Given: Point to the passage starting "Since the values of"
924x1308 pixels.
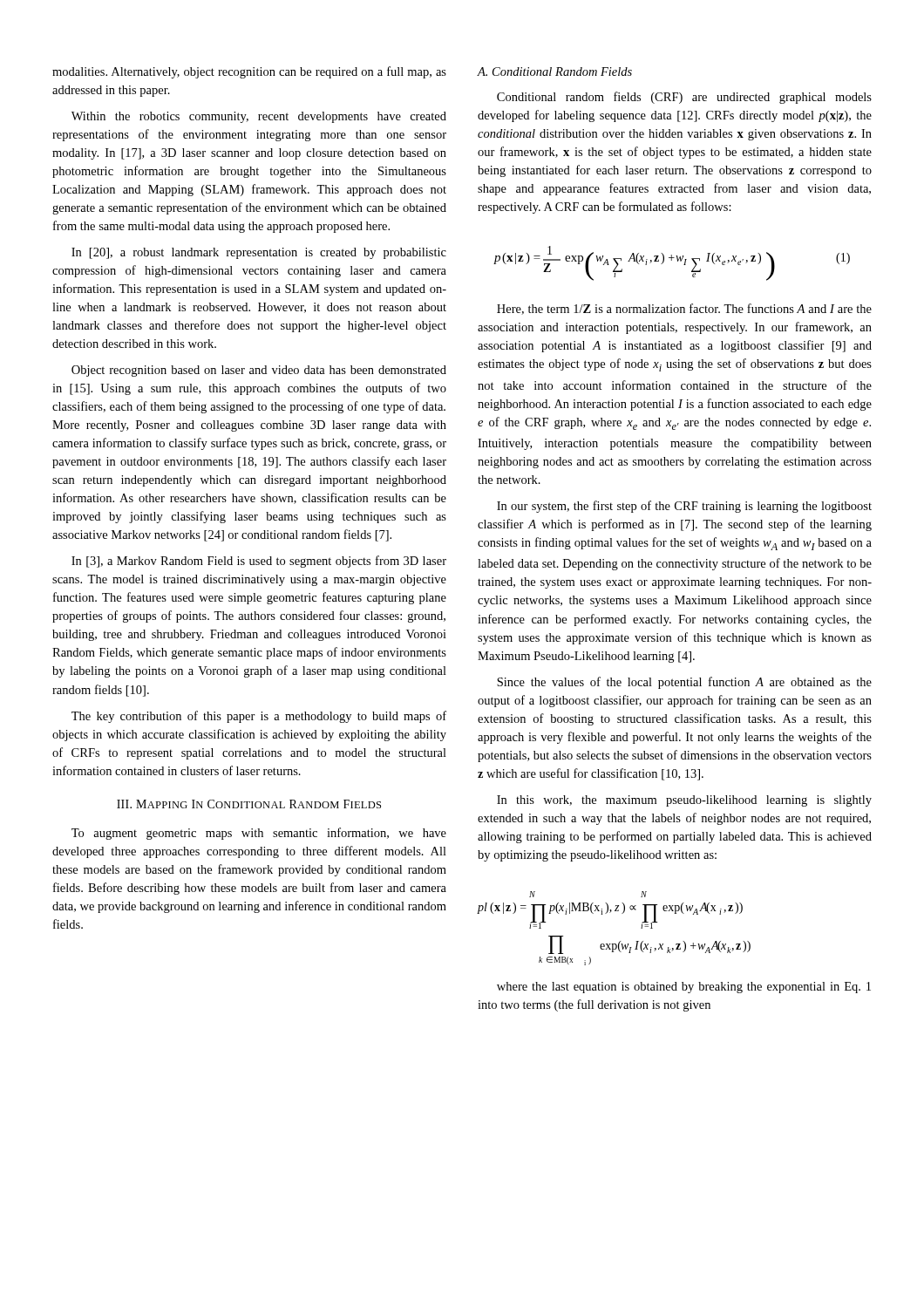Looking at the screenshot, I should tap(675, 728).
